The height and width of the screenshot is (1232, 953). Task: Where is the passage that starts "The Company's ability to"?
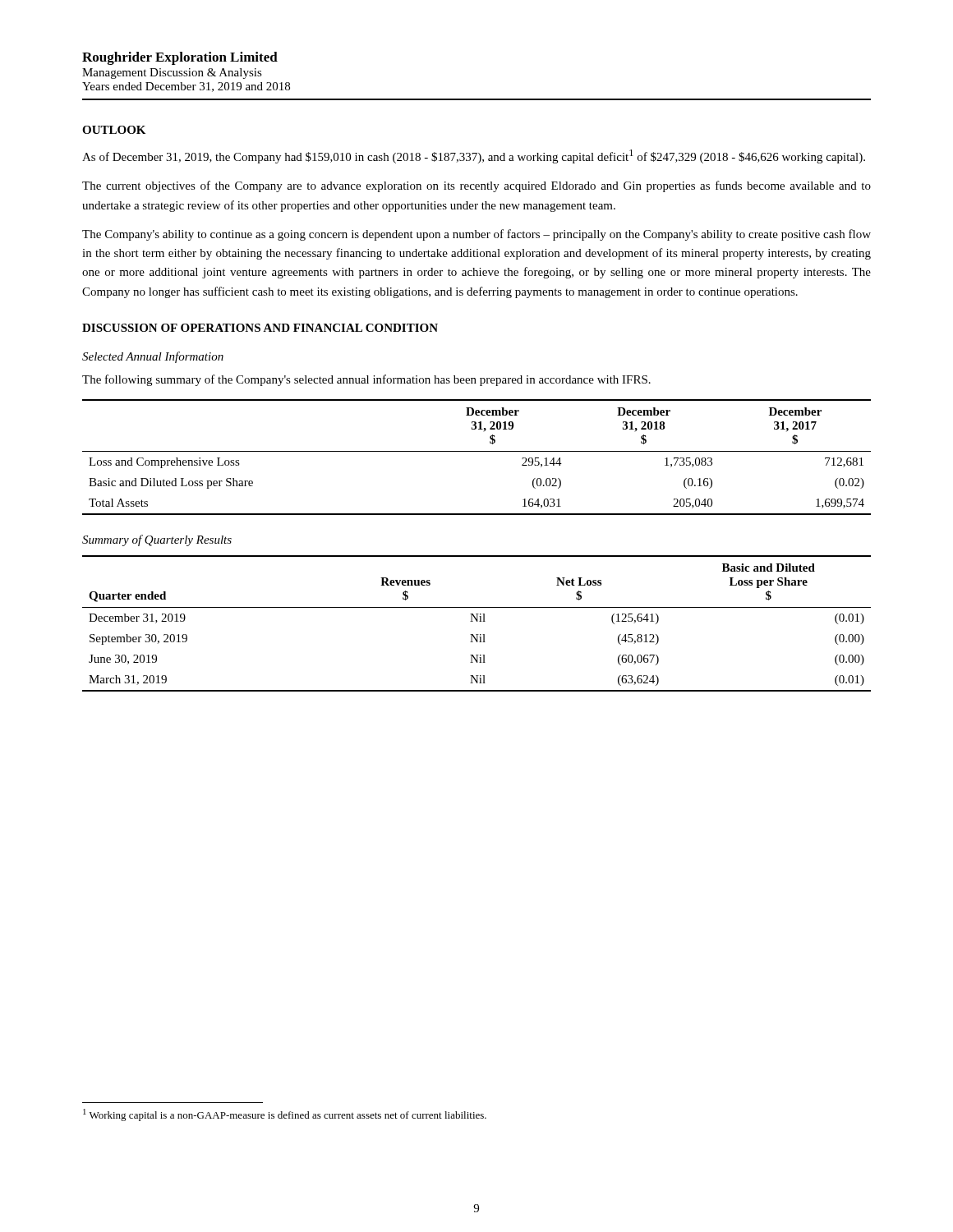coord(476,263)
